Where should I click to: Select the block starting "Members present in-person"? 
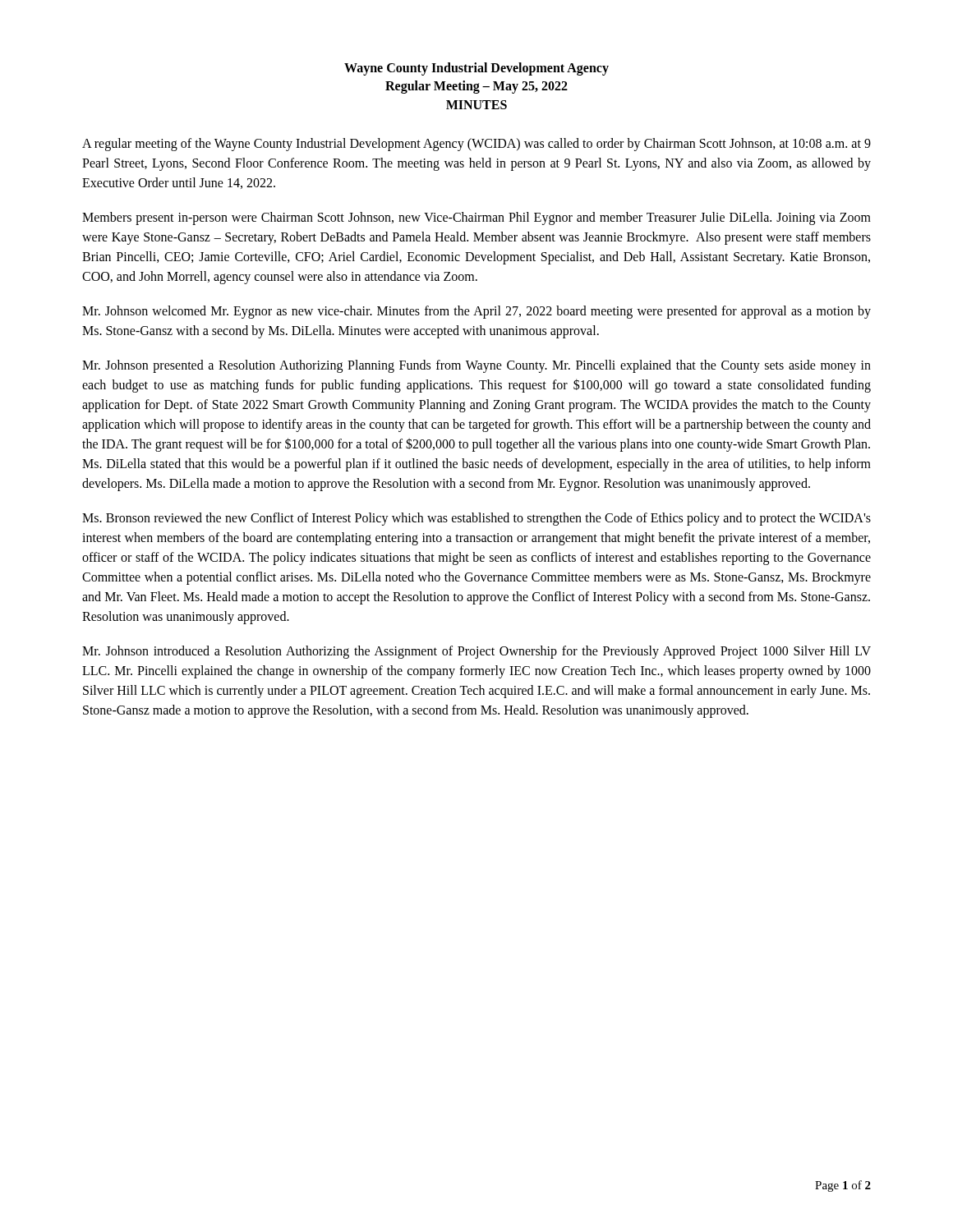[476, 247]
